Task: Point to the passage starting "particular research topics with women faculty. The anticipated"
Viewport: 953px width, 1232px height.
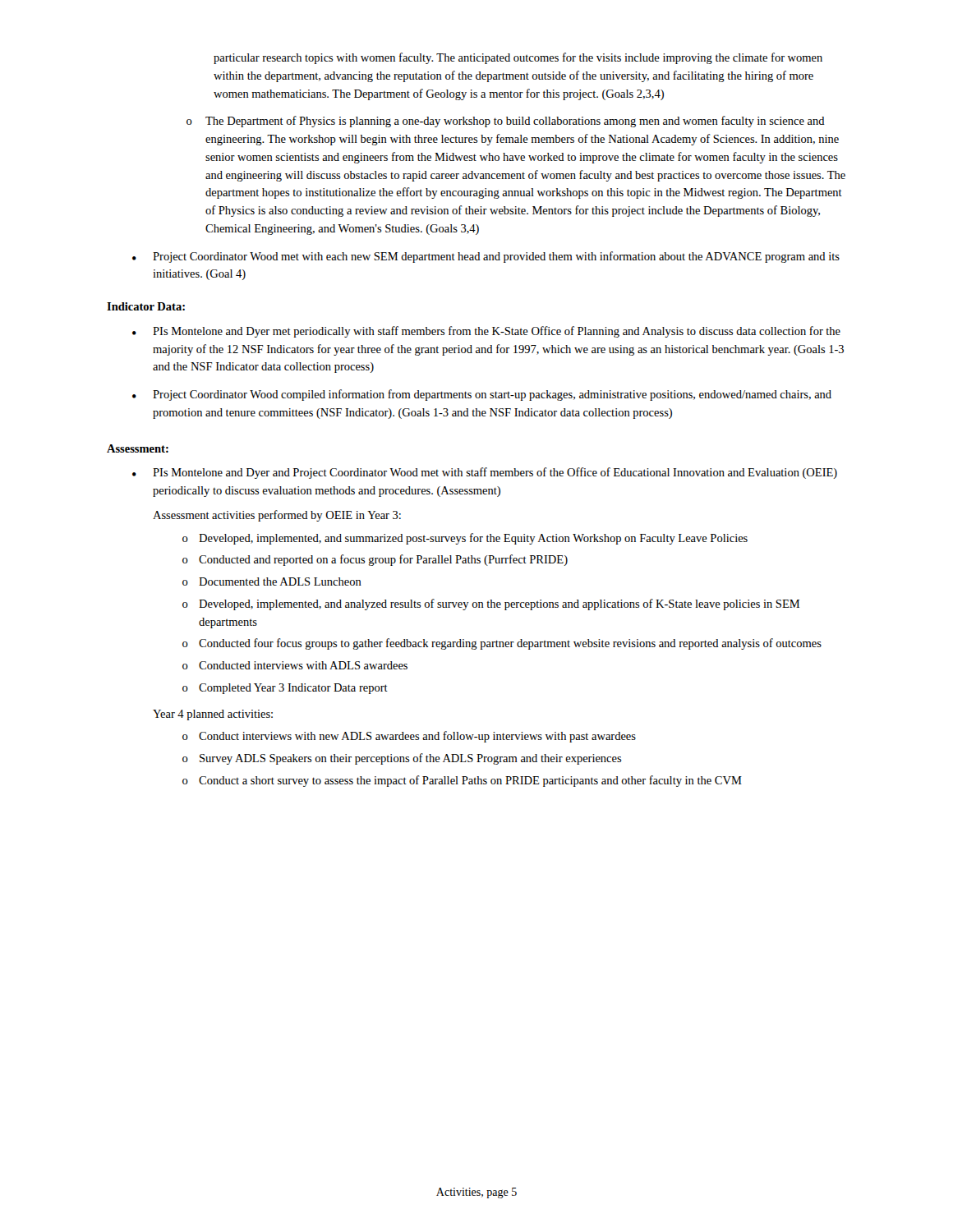Action: click(x=518, y=75)
